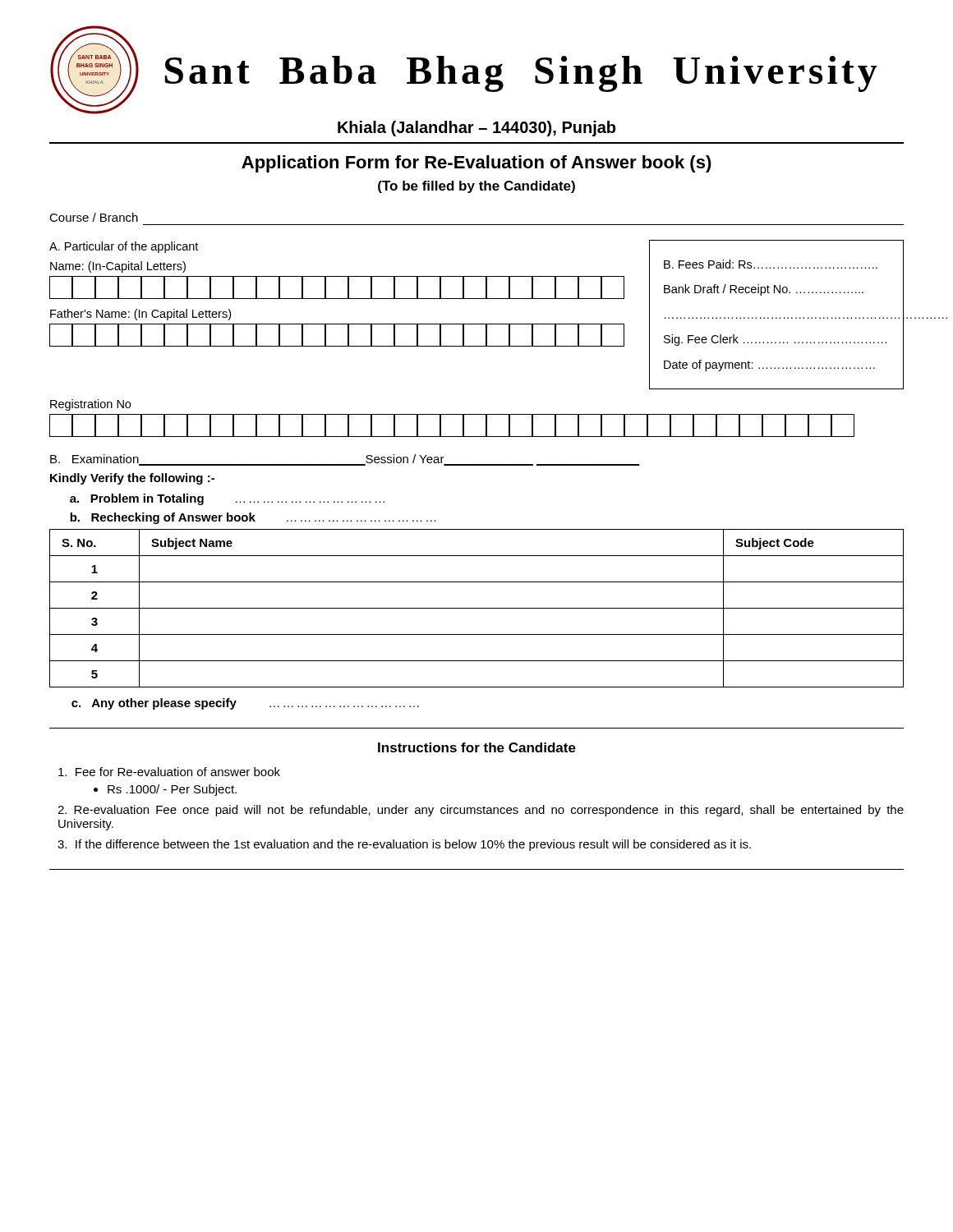Select the title that says "Application Form for Re-Evaluation of"

(476, 162)
